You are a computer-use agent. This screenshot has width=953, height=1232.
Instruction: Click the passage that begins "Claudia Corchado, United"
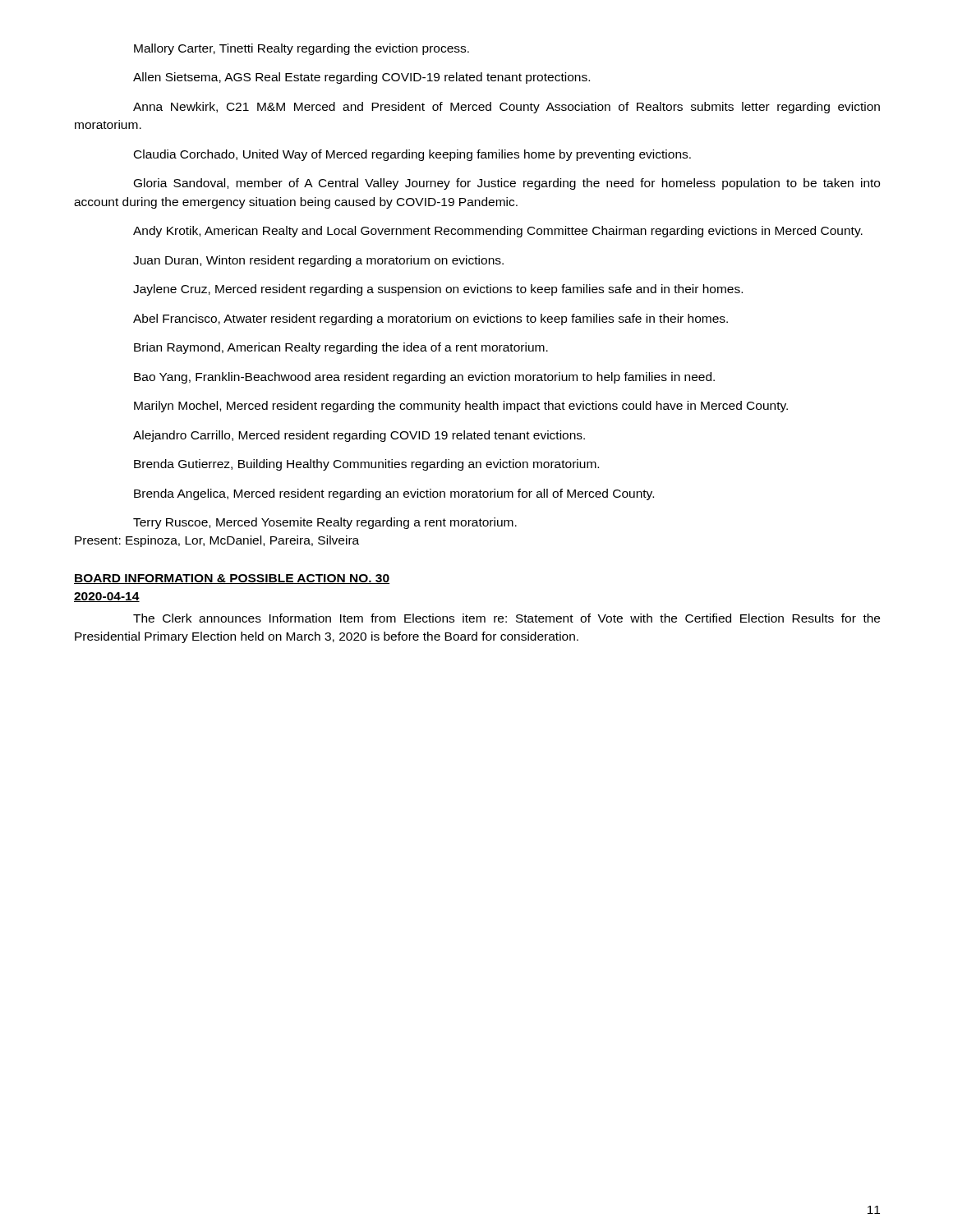tap(412, 154)
